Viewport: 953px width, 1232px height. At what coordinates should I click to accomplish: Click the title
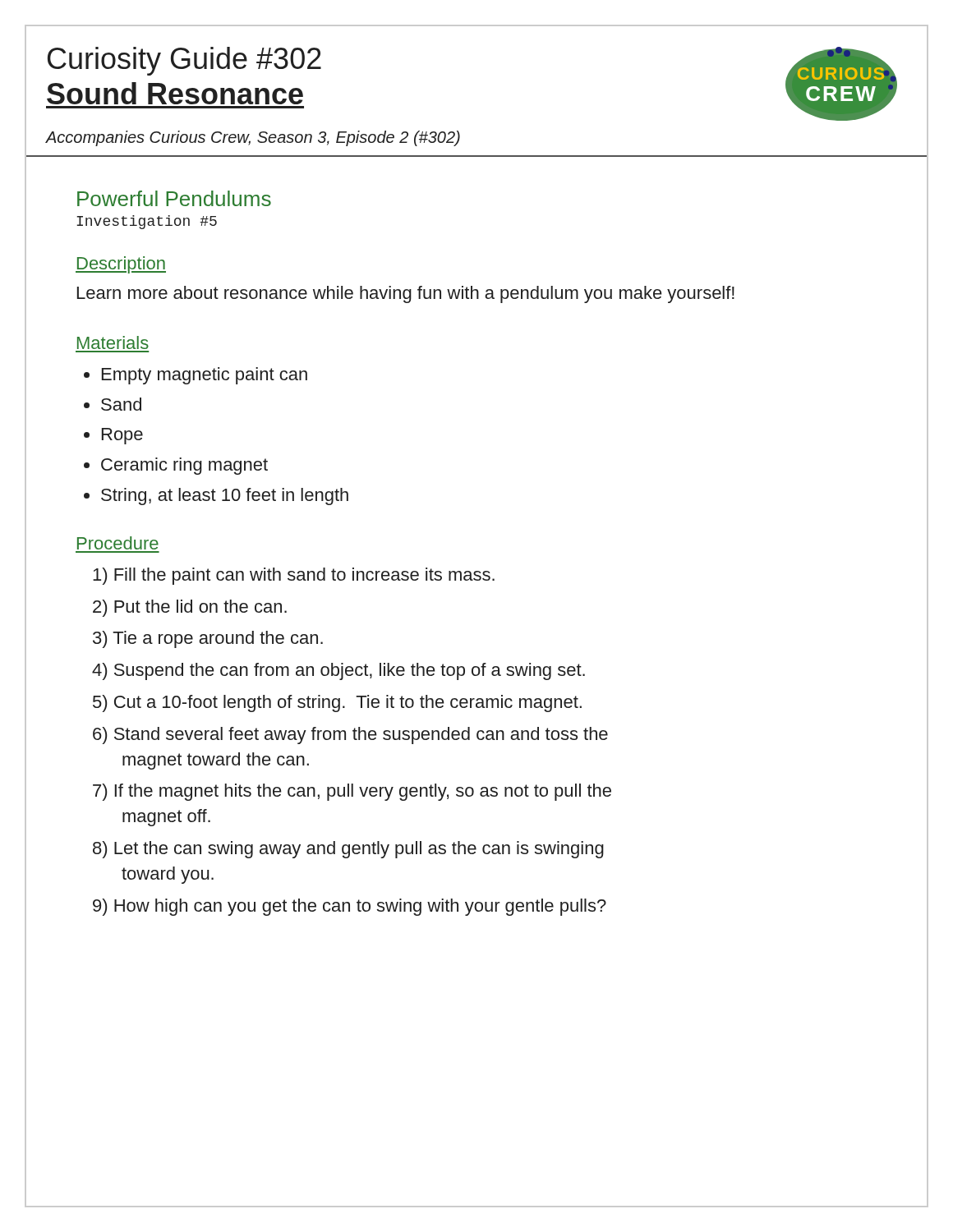[411, 77]
